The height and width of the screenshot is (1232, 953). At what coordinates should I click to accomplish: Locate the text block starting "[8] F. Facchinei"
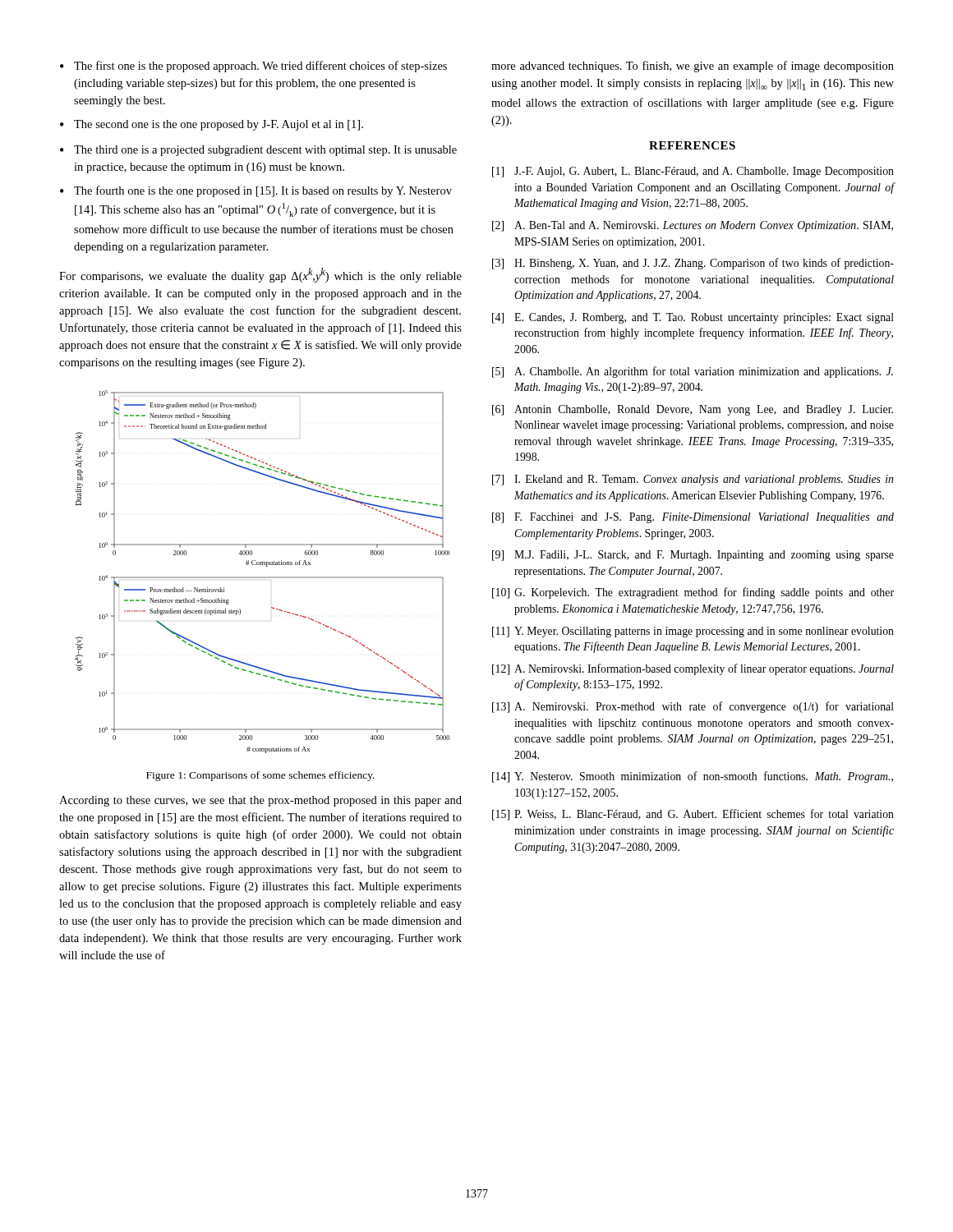click(x=693, y=525)
